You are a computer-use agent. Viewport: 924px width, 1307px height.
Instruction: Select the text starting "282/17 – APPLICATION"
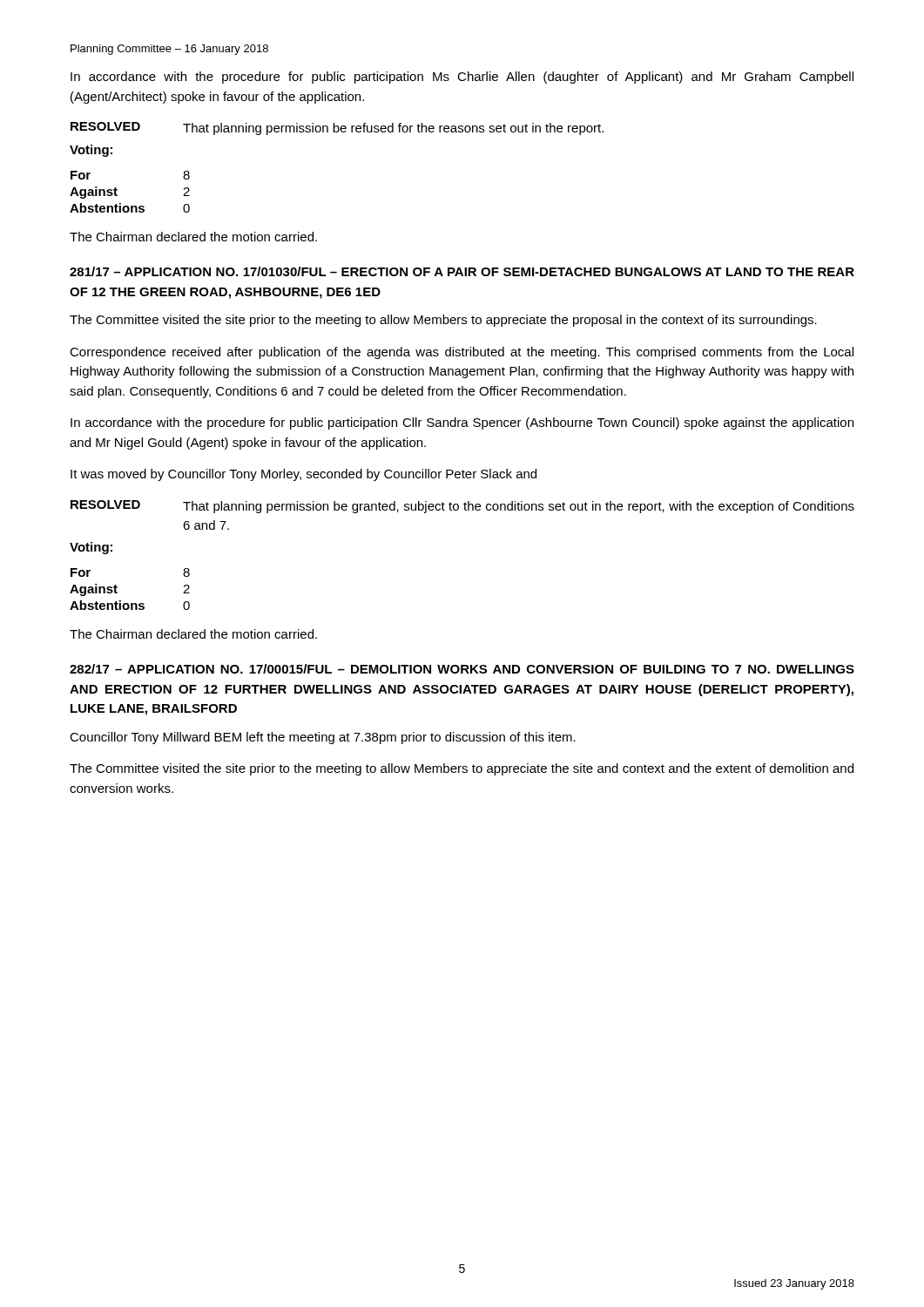tap(462, 688)
